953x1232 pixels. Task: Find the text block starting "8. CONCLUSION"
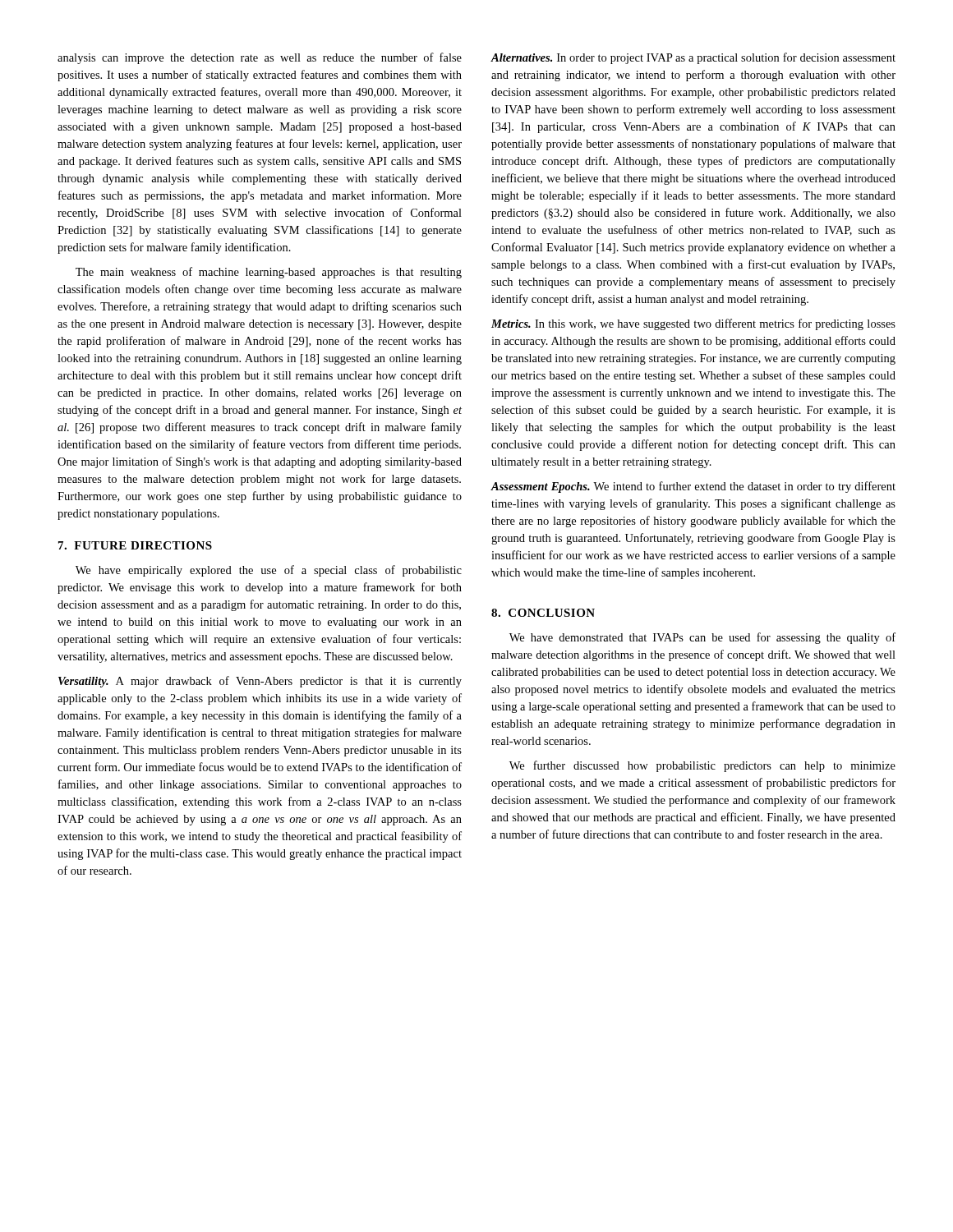coord(543,613)
